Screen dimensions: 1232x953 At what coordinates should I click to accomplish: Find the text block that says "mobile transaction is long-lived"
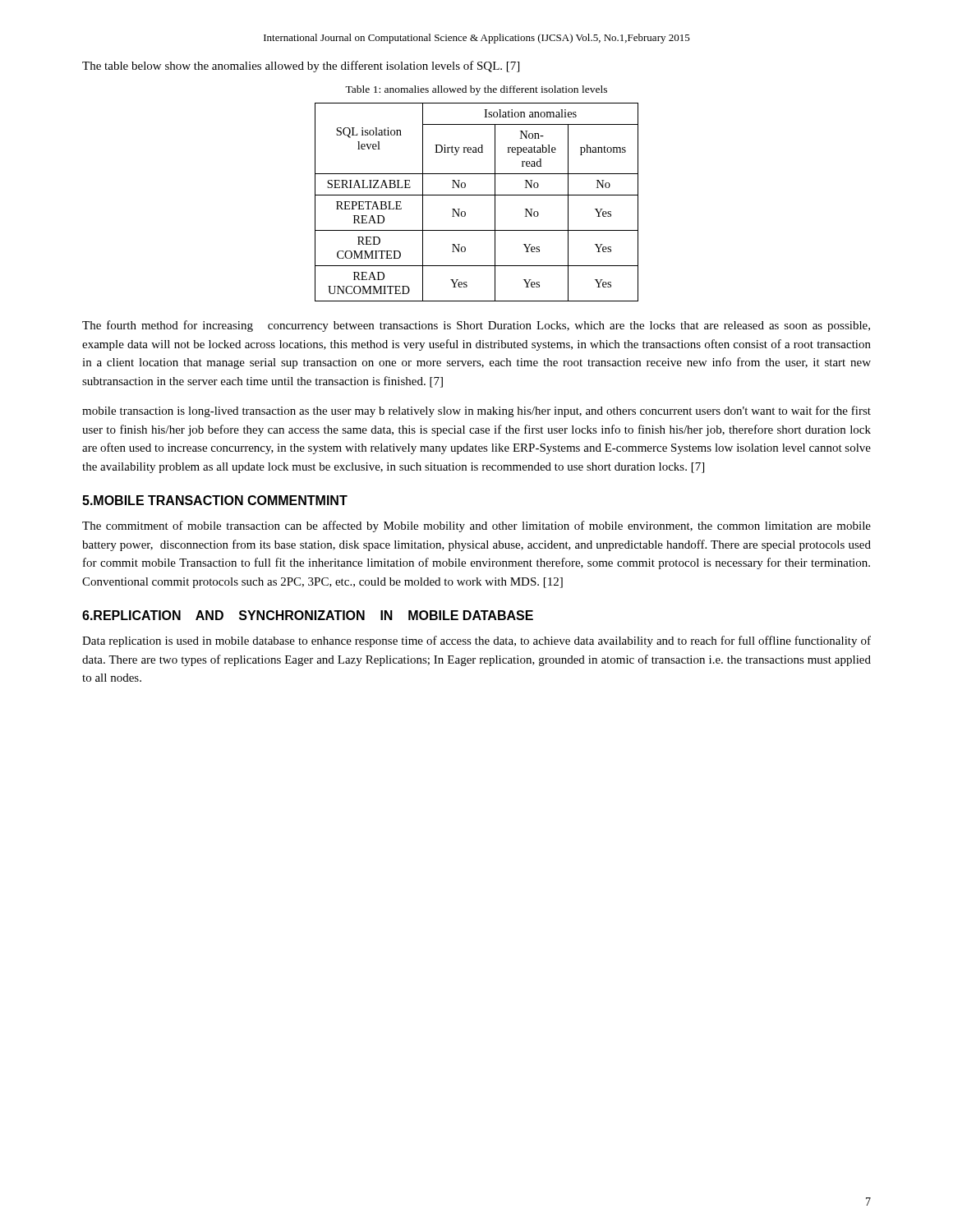476,438
